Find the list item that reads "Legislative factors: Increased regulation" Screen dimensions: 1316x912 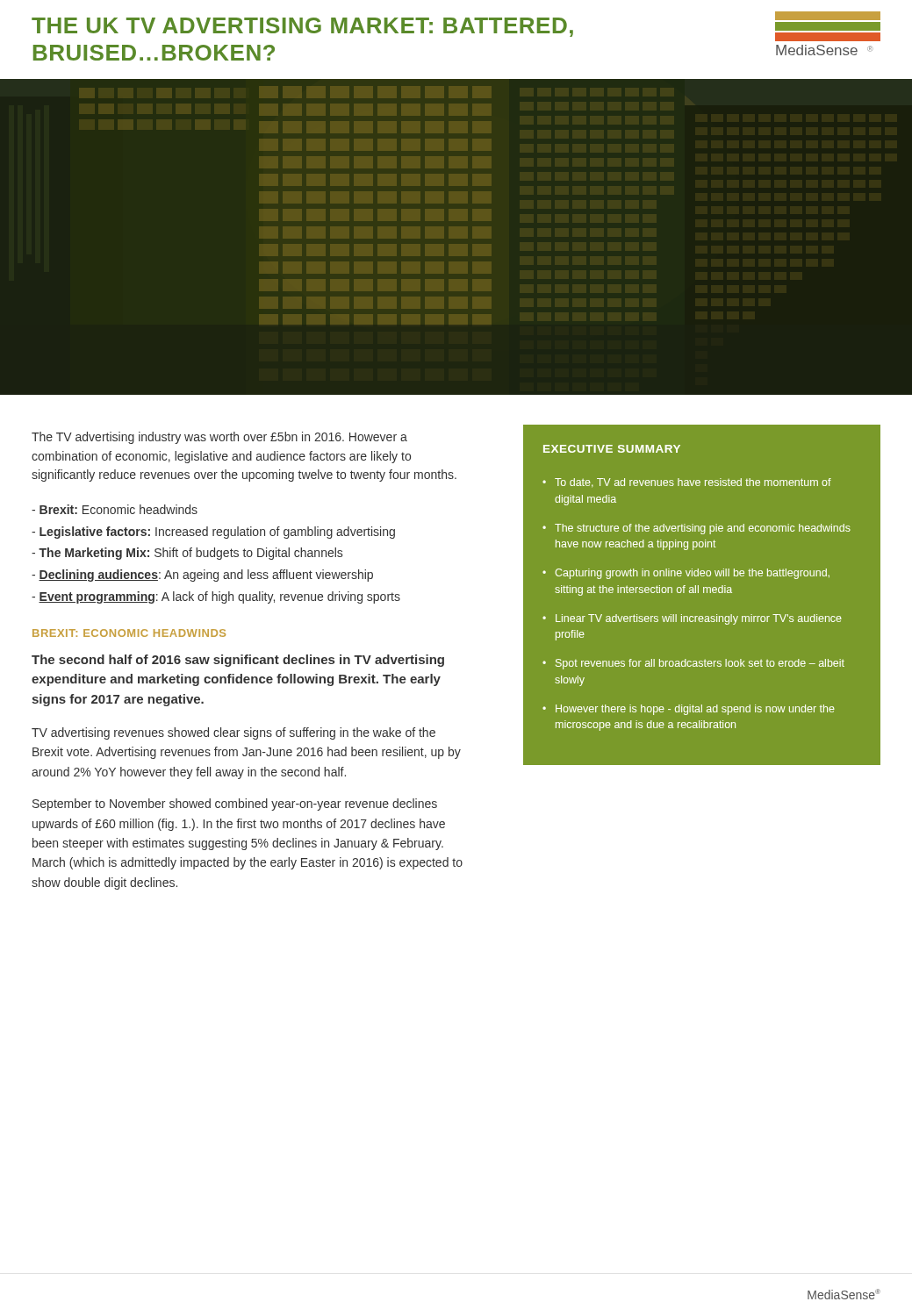[x=214, y=531]
